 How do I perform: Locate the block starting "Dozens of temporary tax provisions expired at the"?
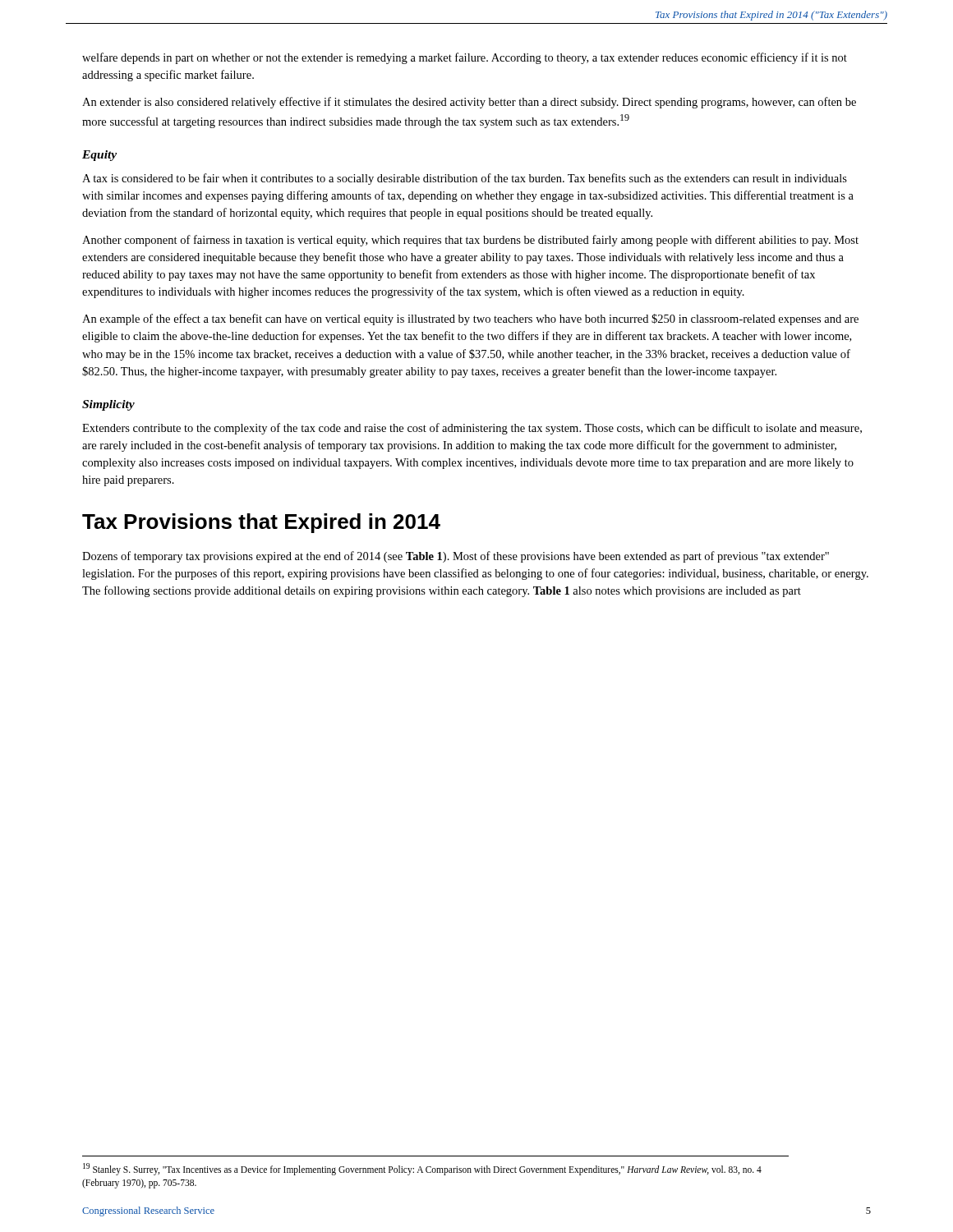point(476,573)
